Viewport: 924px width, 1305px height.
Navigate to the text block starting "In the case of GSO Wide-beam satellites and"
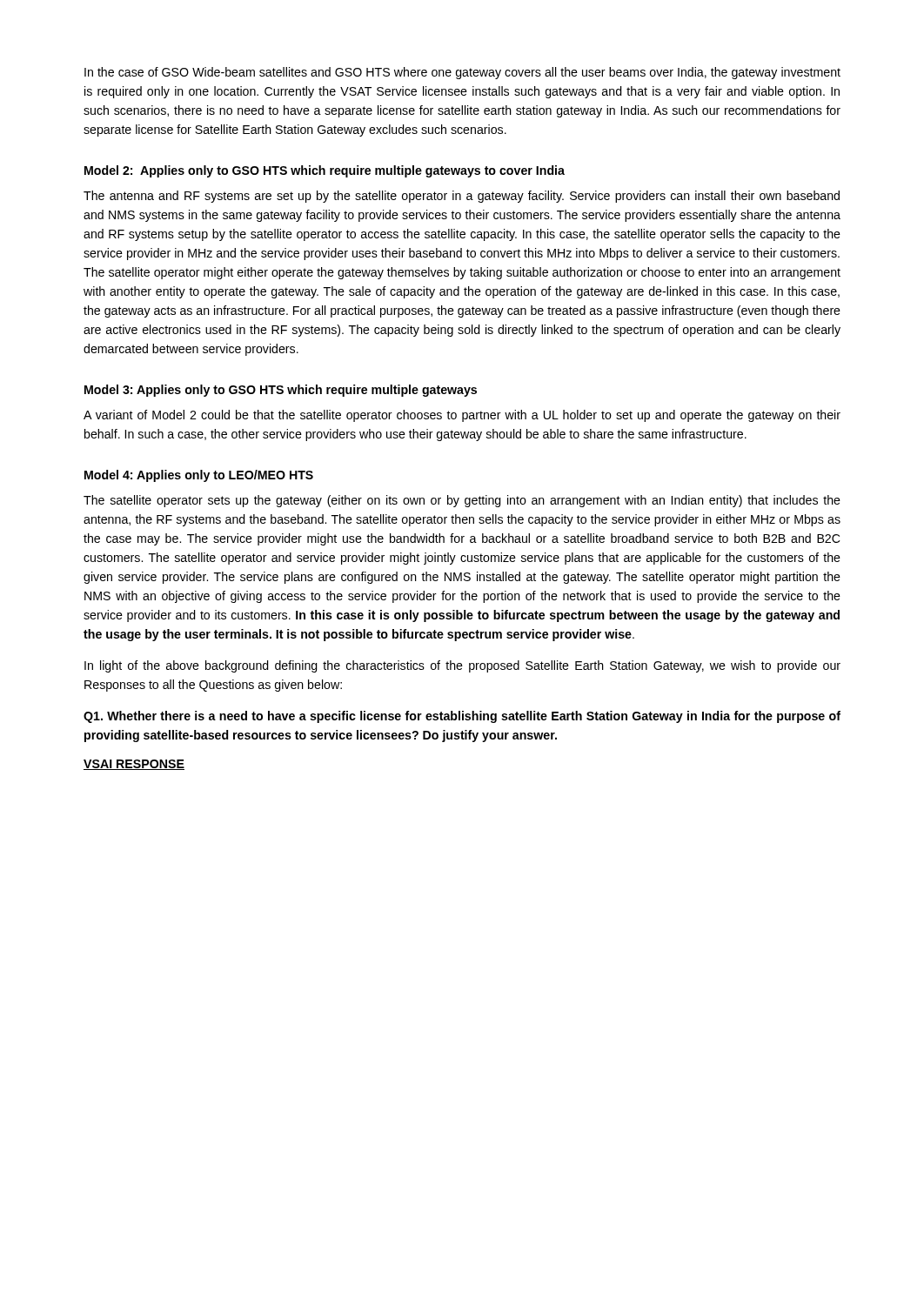462,101
